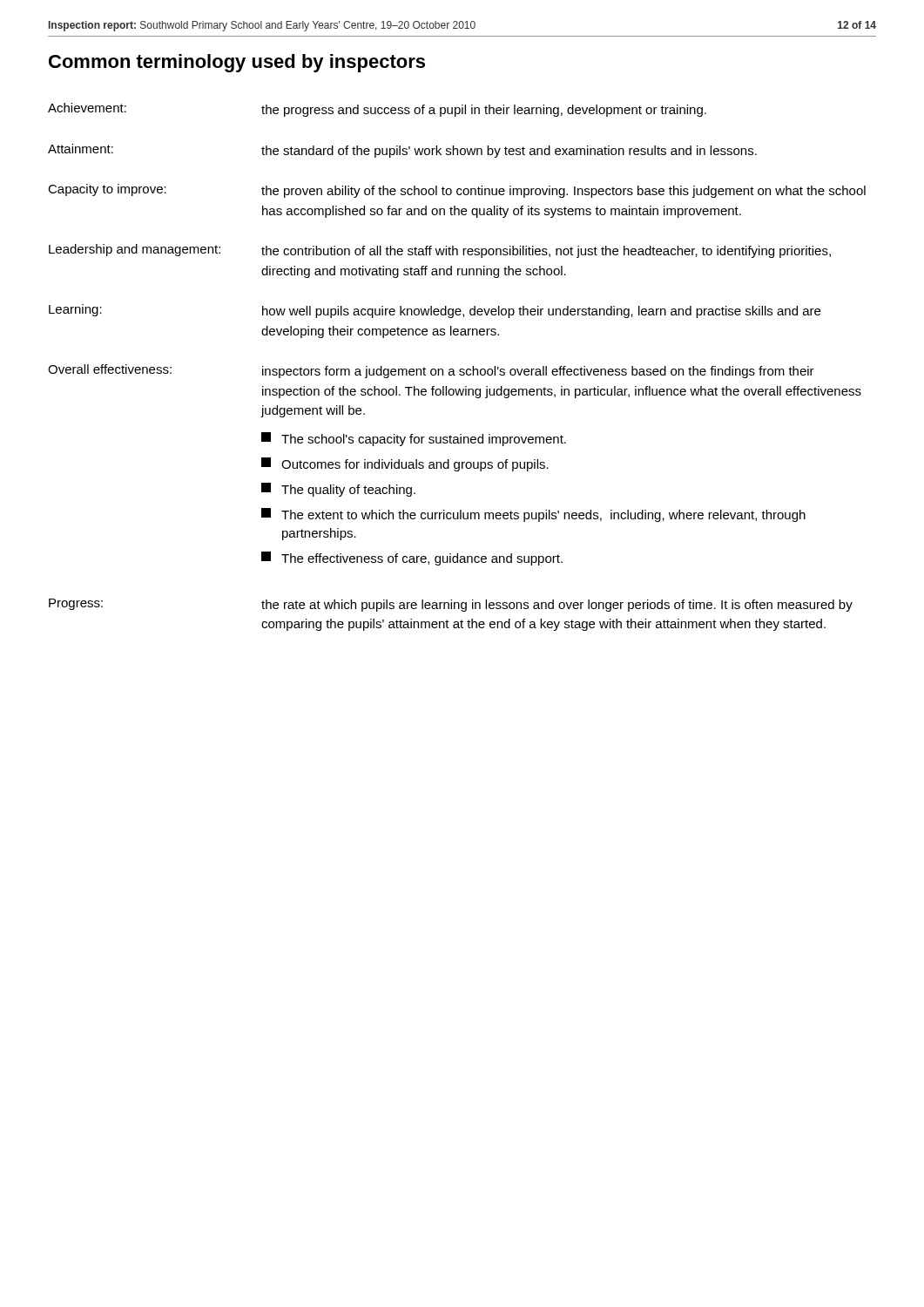Navigate to the element starting "Outcomes for individuals and groups of pupils."
This screenshot has height=1307, width=924.
pyautogui.click(x=405, y=464)
